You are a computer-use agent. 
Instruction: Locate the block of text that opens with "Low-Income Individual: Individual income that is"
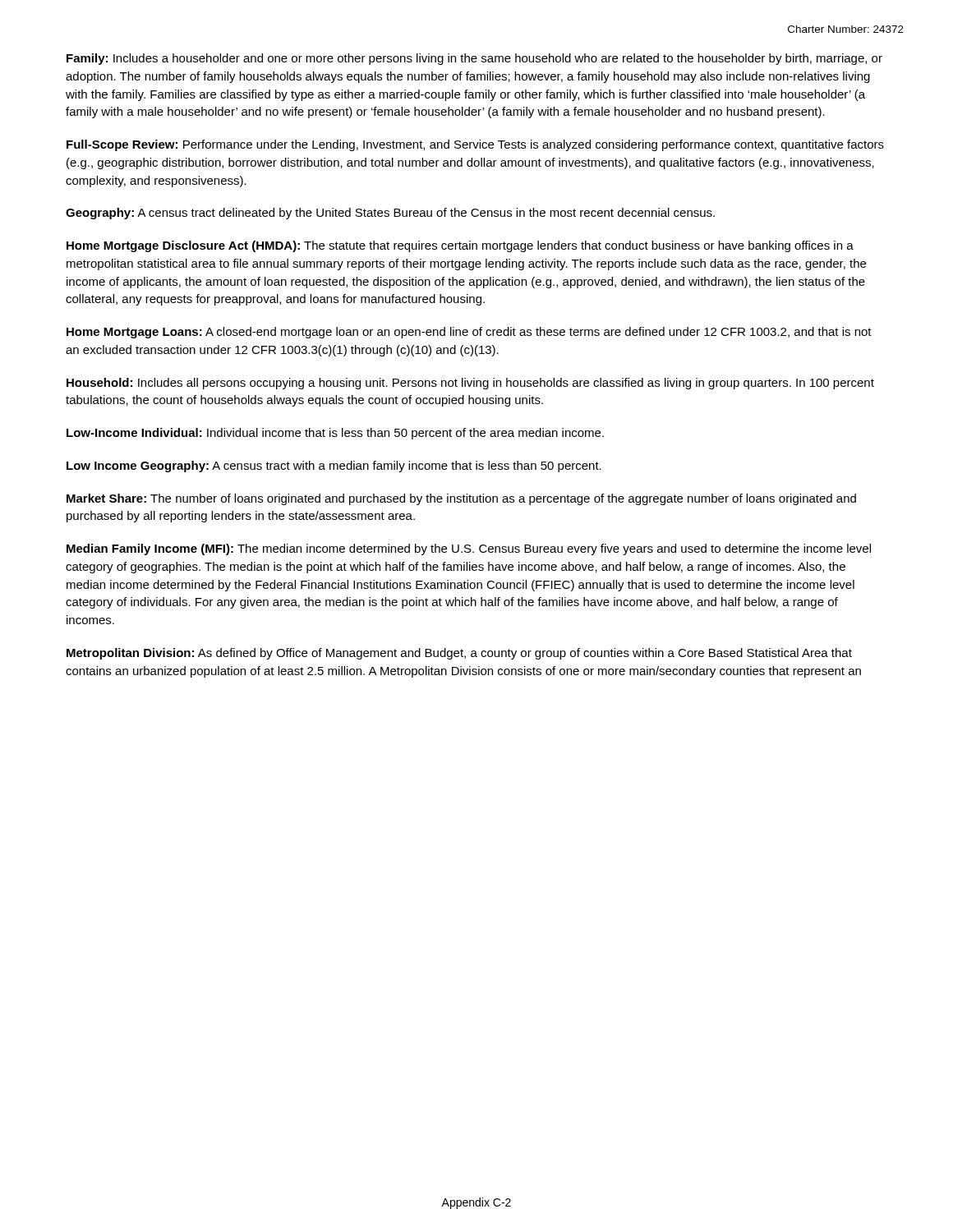(x=335, y=432)
